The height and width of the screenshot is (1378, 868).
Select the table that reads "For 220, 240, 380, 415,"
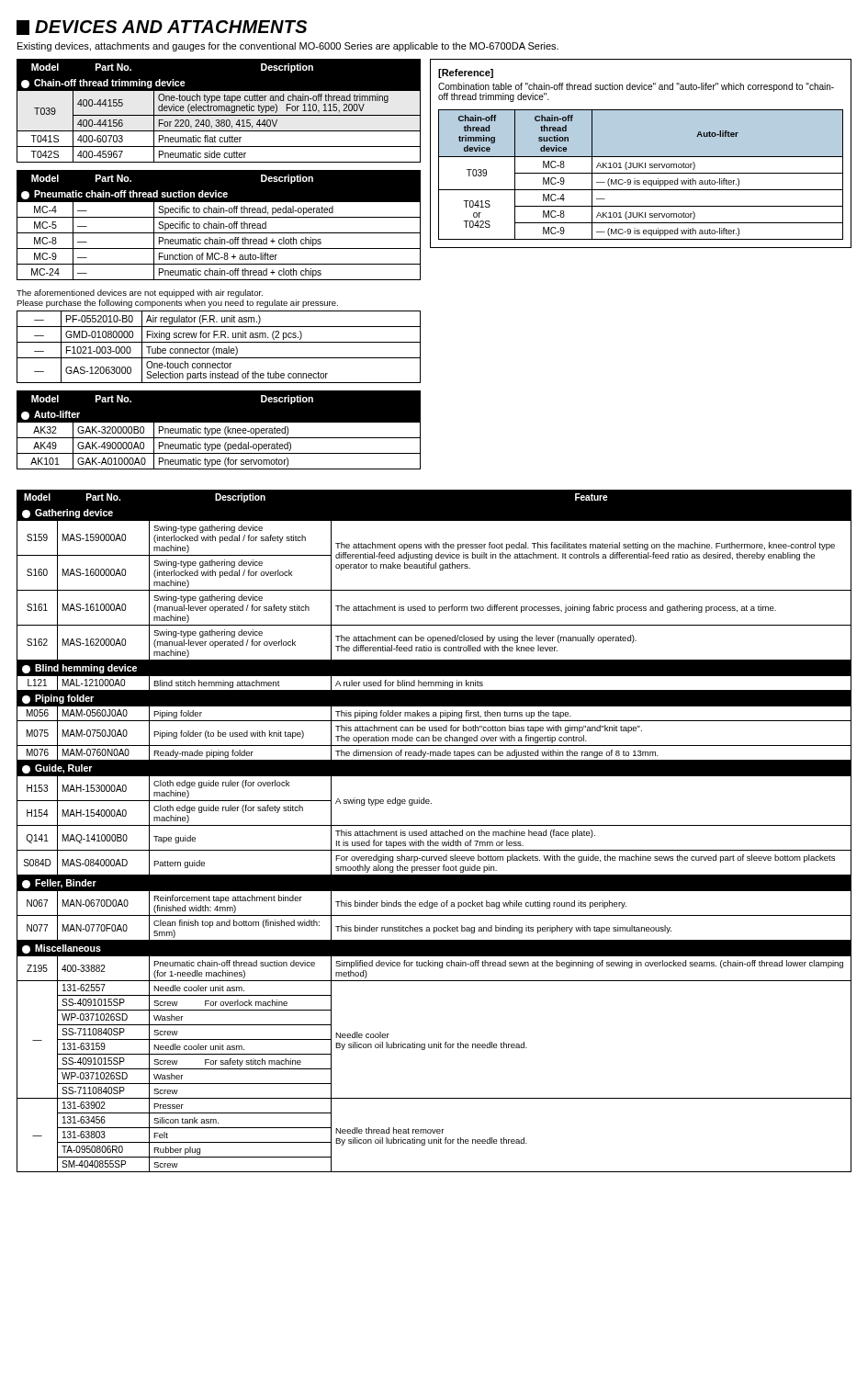219,111
